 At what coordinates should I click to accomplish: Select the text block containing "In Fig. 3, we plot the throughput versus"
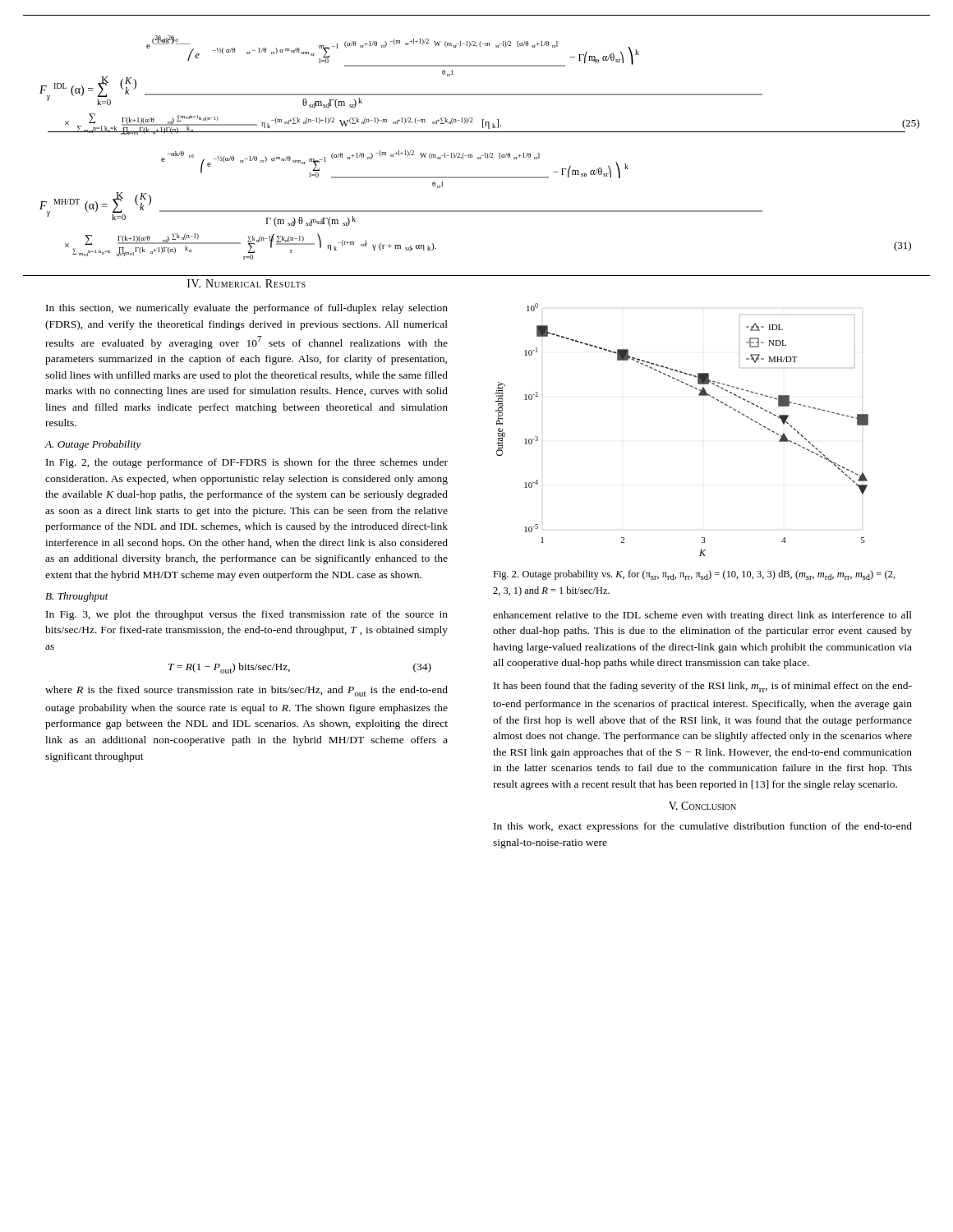tap(246, 630)
